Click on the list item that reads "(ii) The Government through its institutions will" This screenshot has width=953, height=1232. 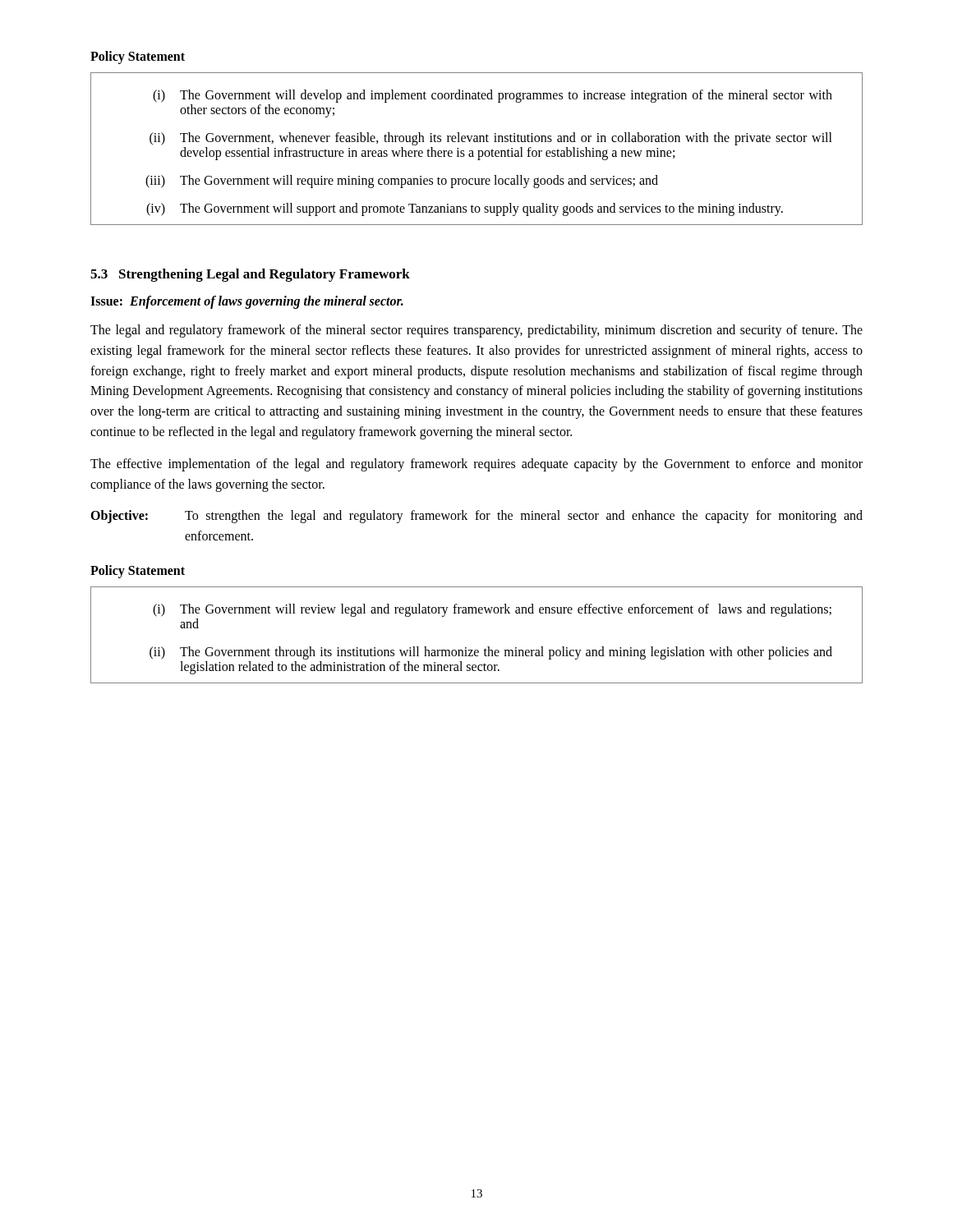[x=476, y=659]
